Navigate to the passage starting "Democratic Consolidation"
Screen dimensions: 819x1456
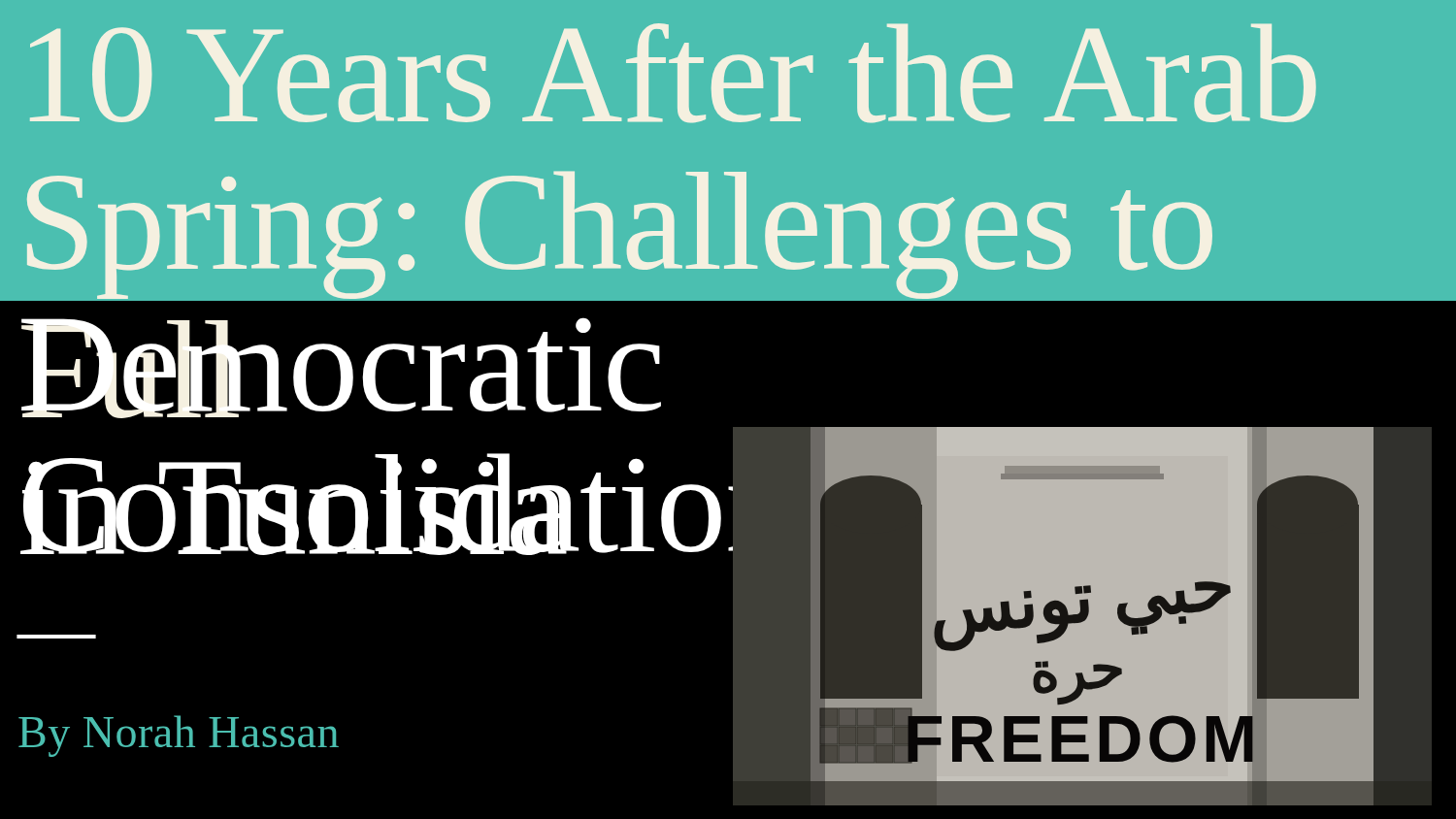(x=406, y=434)
